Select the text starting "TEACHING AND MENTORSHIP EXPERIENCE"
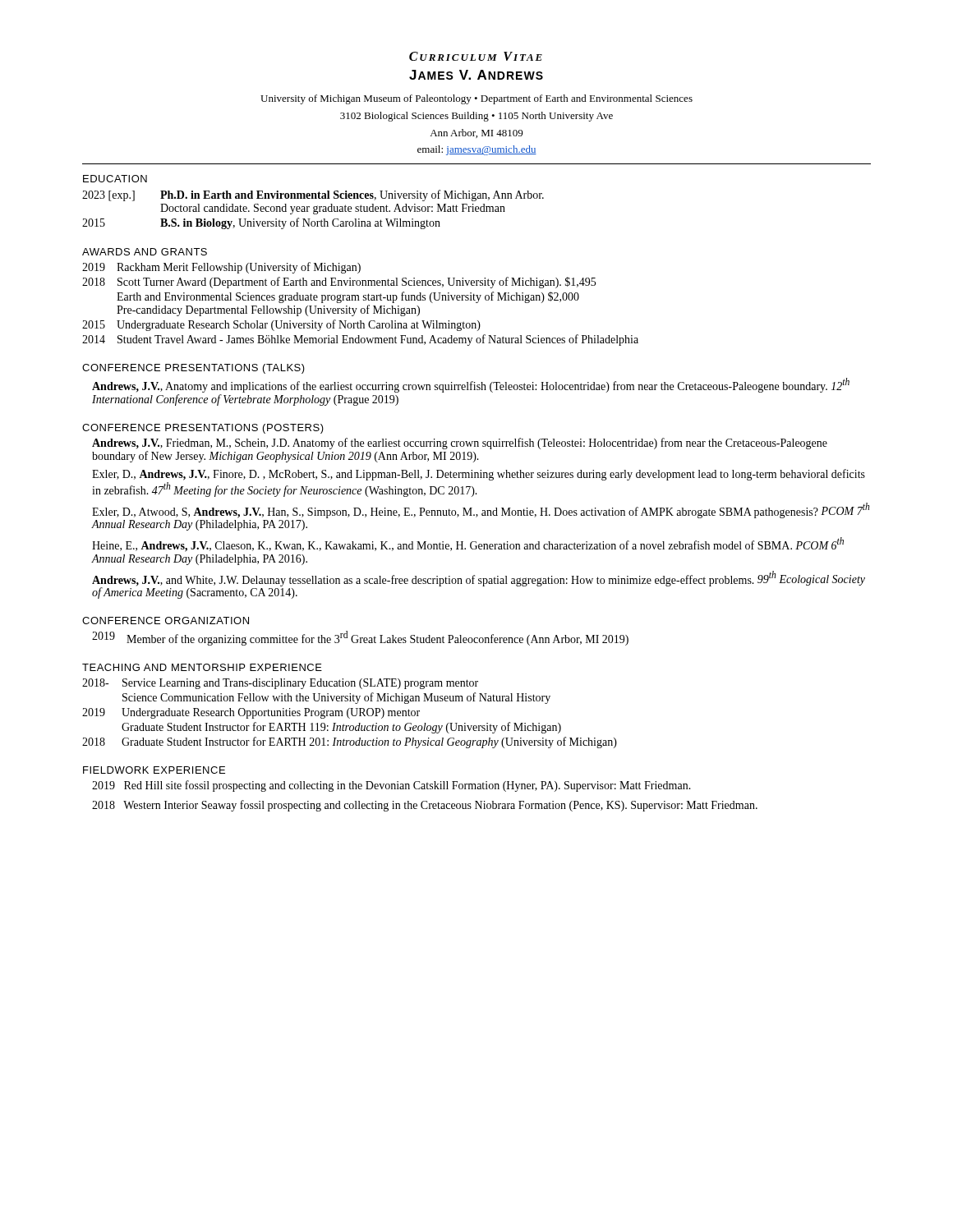Image resolution: width=953 pixels, height=1232 pixels. [202, 667]
